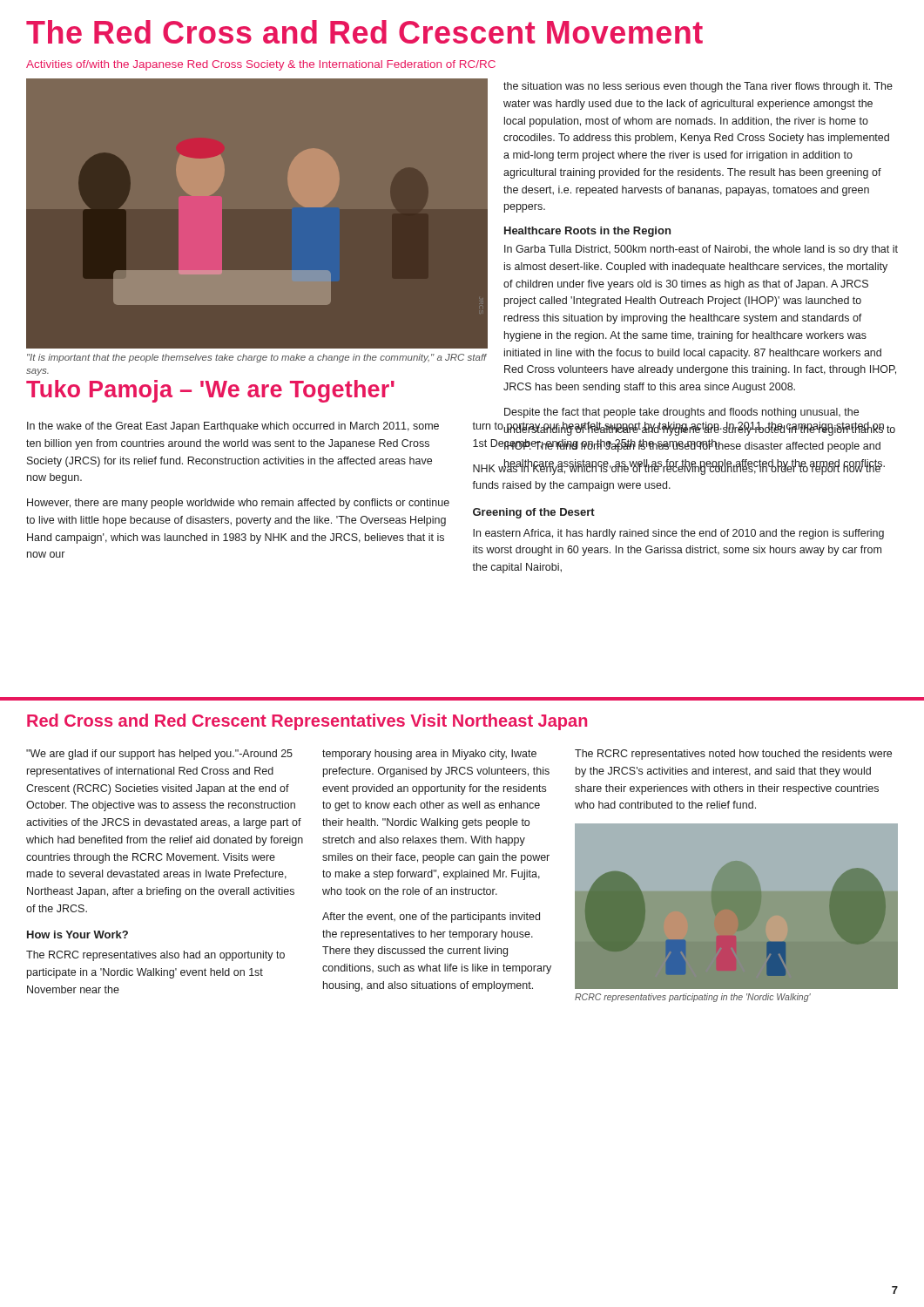
Task: Click where it says "RCRC representatives participating in the 'Nordic Walking'"
Action: point(693,997)
